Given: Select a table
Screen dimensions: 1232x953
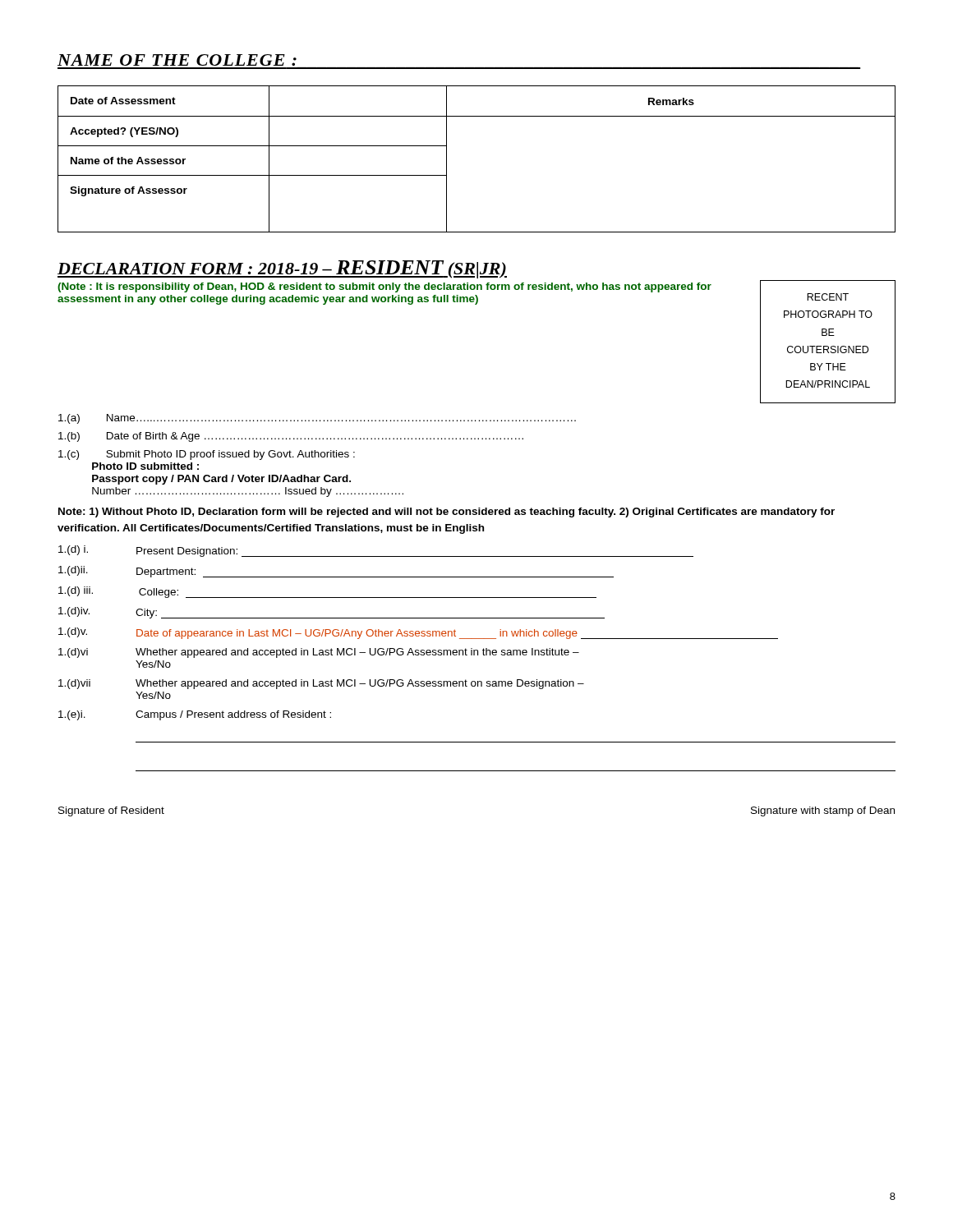Looking at the screenshot, I should (476, 159).
